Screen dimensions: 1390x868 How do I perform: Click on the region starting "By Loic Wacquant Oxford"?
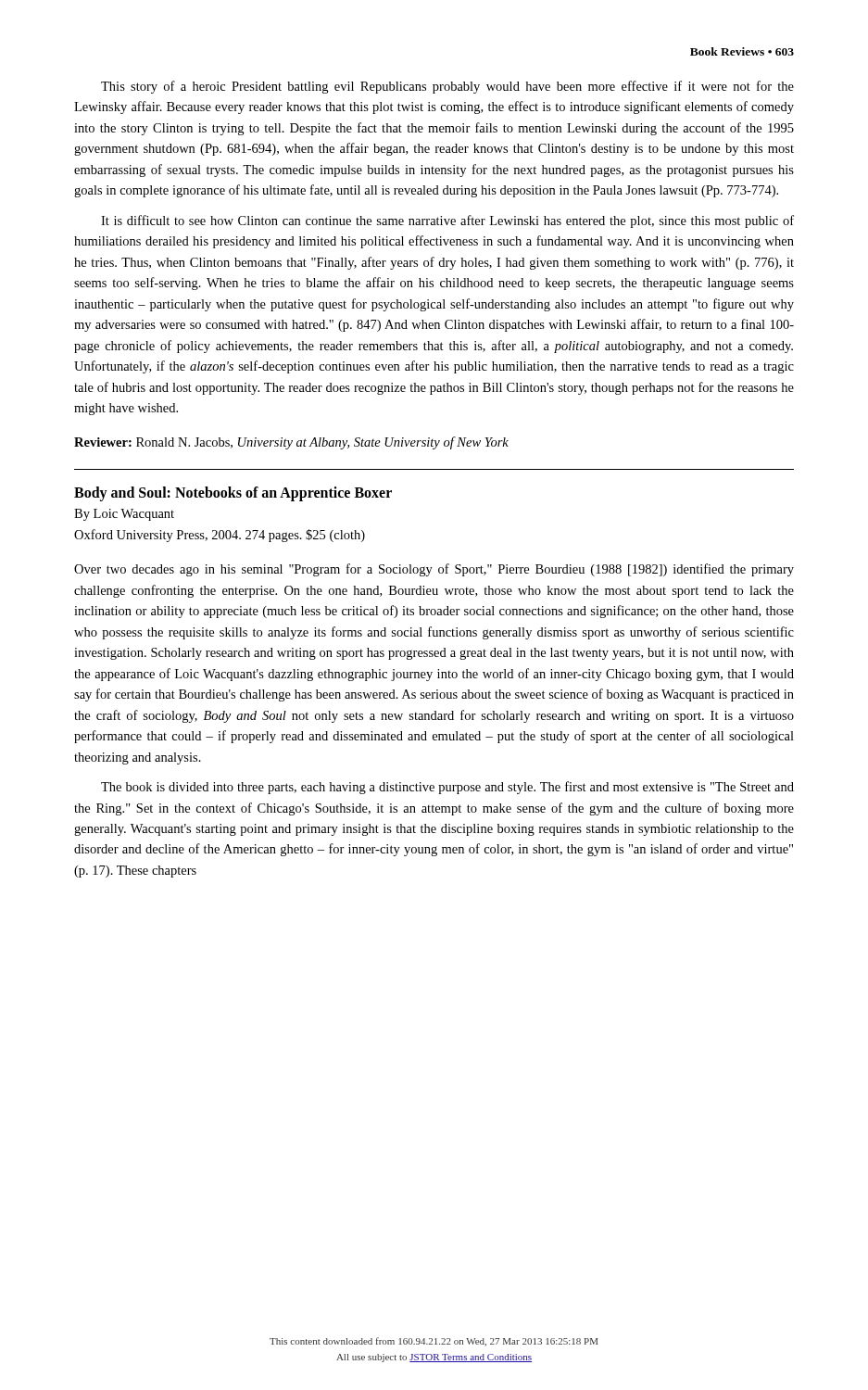(x=220, y=524)
